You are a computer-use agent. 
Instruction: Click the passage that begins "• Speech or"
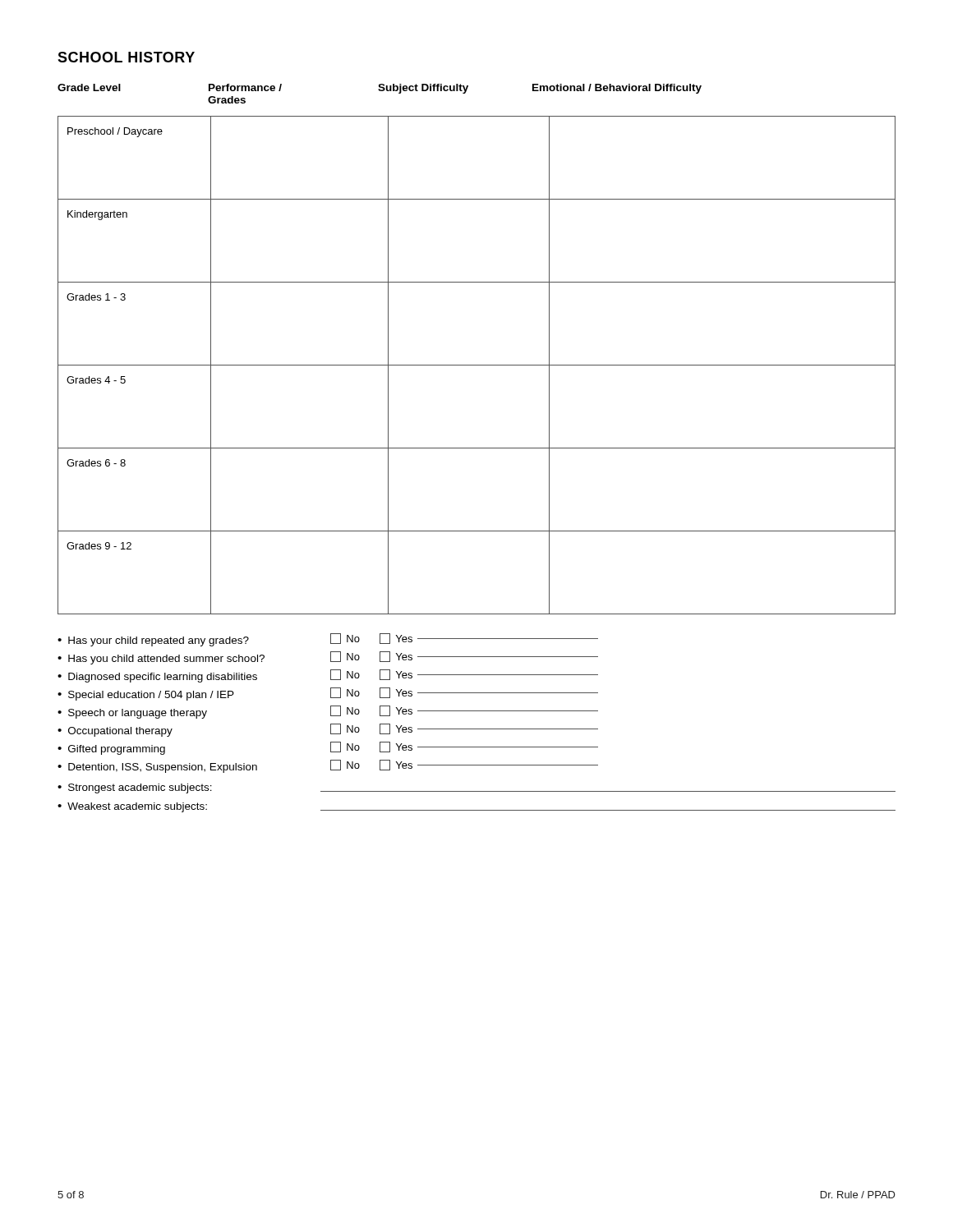point(476,712)
